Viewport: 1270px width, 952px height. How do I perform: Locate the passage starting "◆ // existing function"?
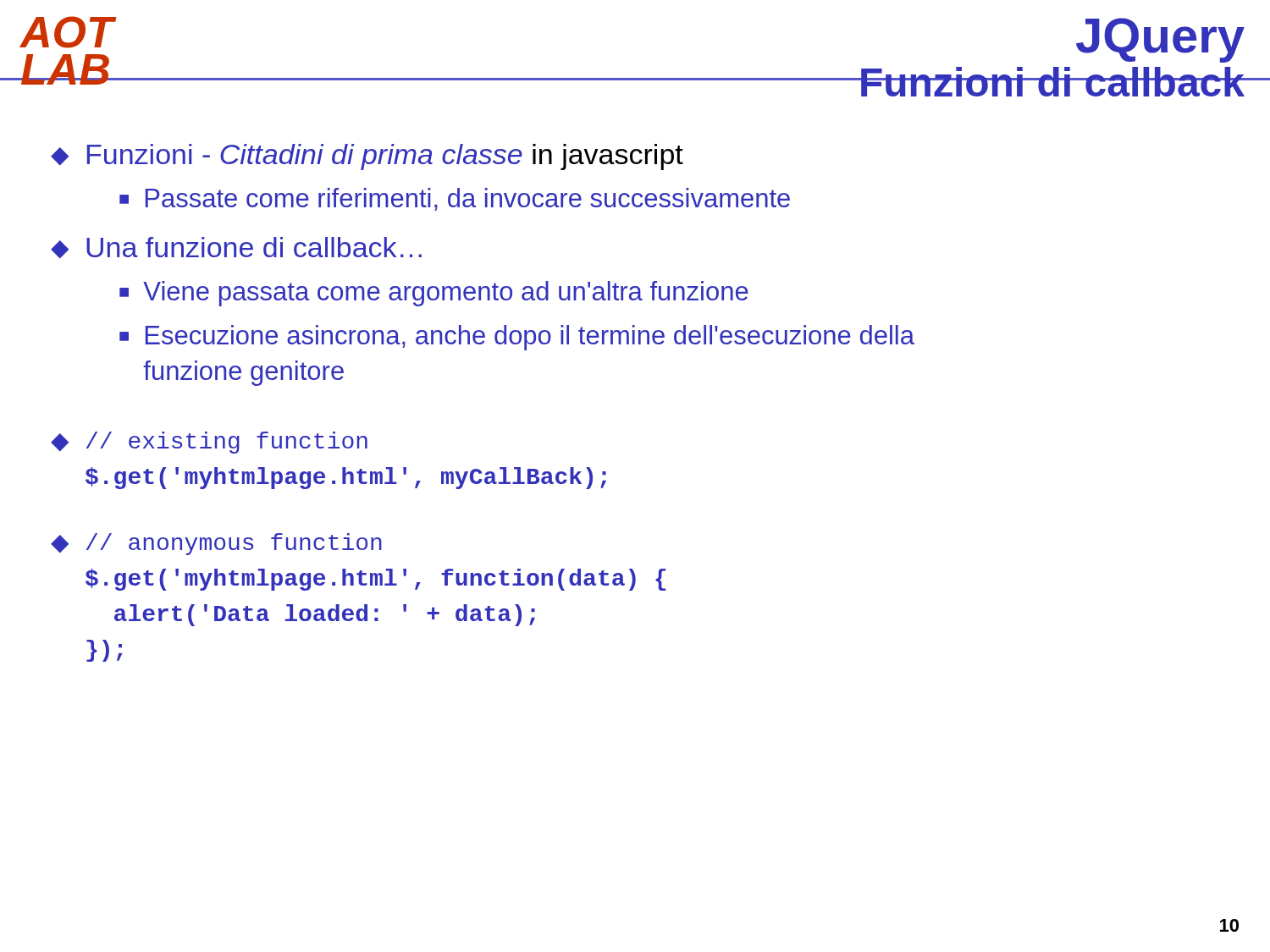click(331, 460)
